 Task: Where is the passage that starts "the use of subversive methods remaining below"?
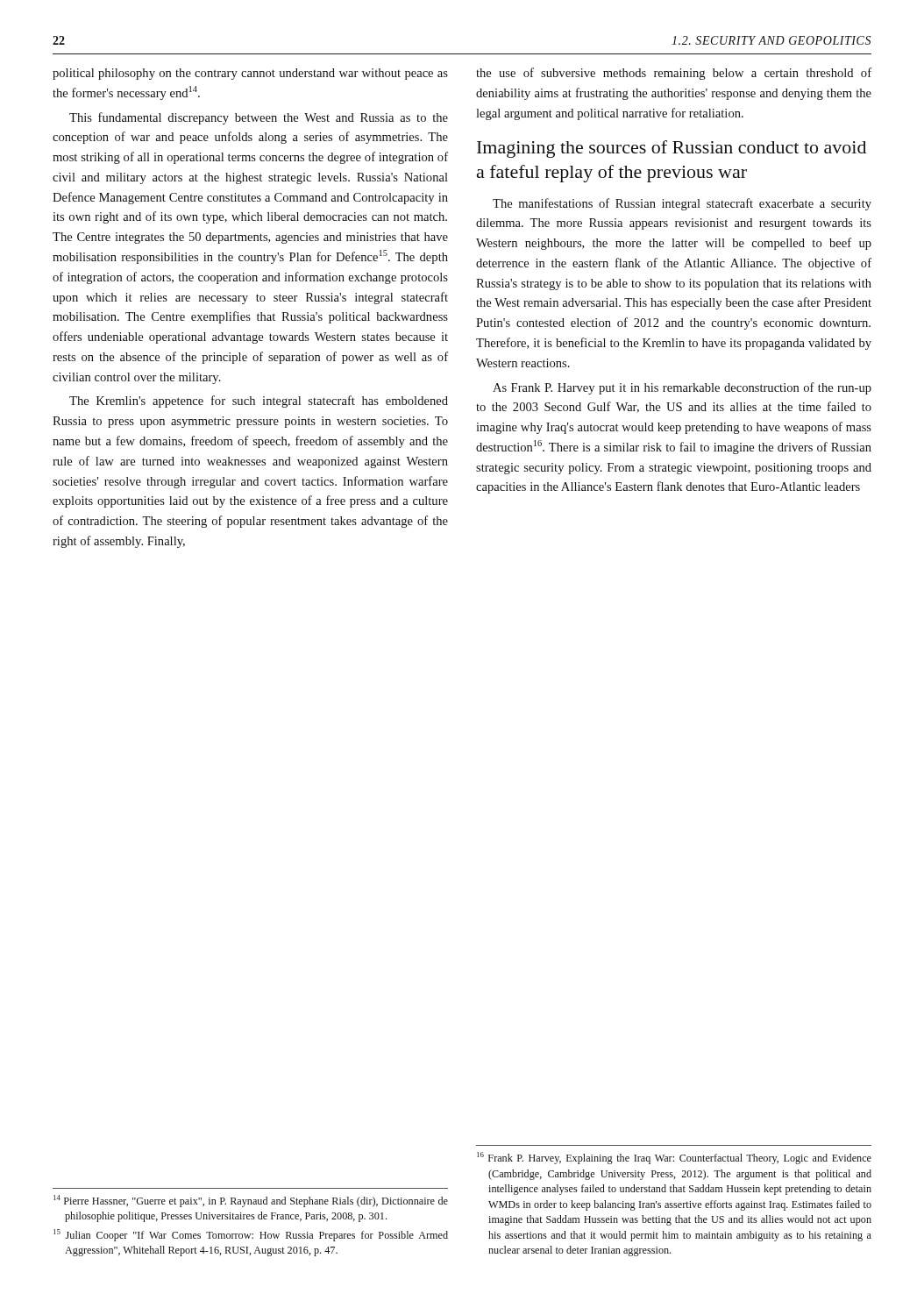[x=674, y=93]
